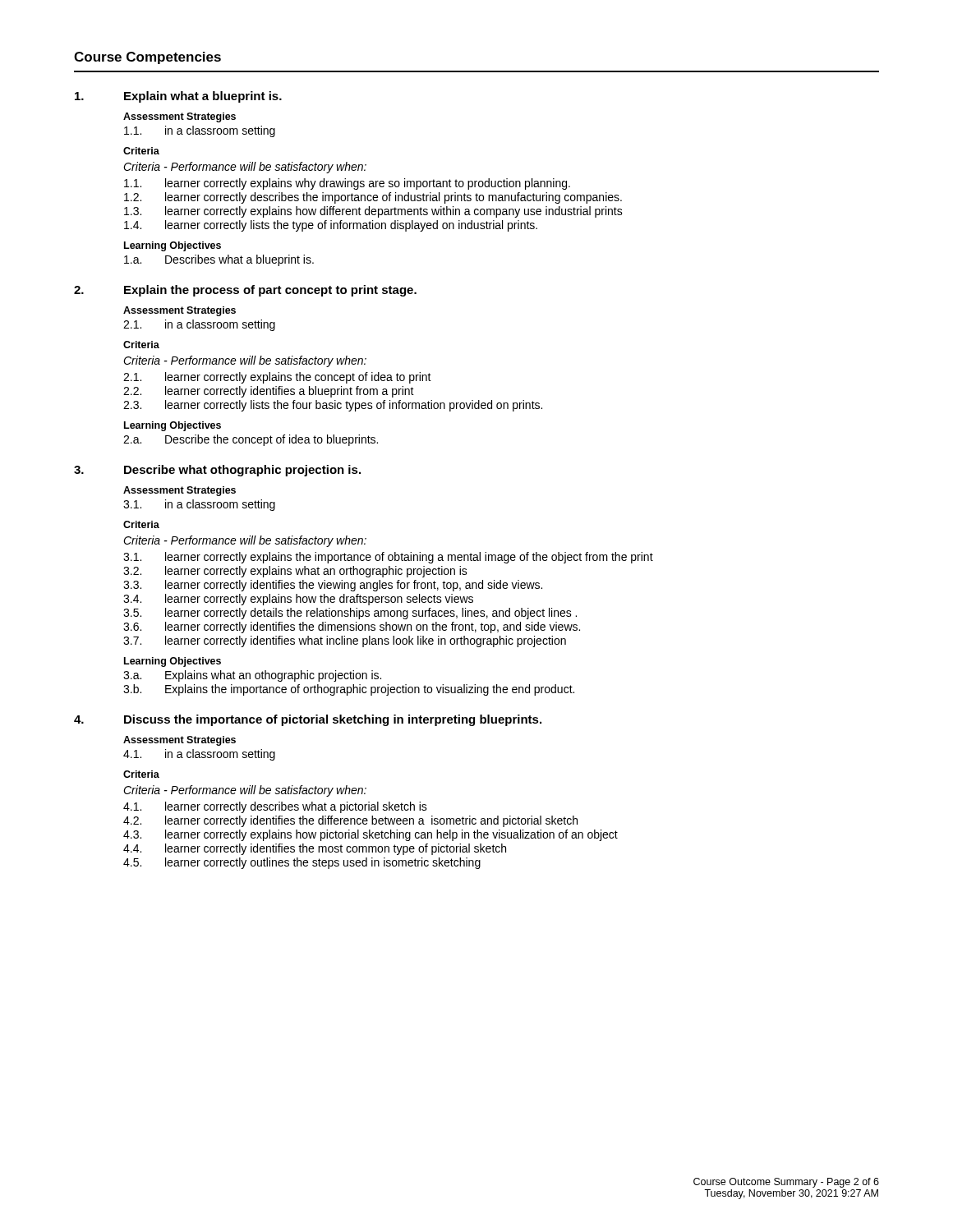953x1232 pixels.
Task: Find the region starting "4. learner correctly lists"
Action: pos(501,225)
